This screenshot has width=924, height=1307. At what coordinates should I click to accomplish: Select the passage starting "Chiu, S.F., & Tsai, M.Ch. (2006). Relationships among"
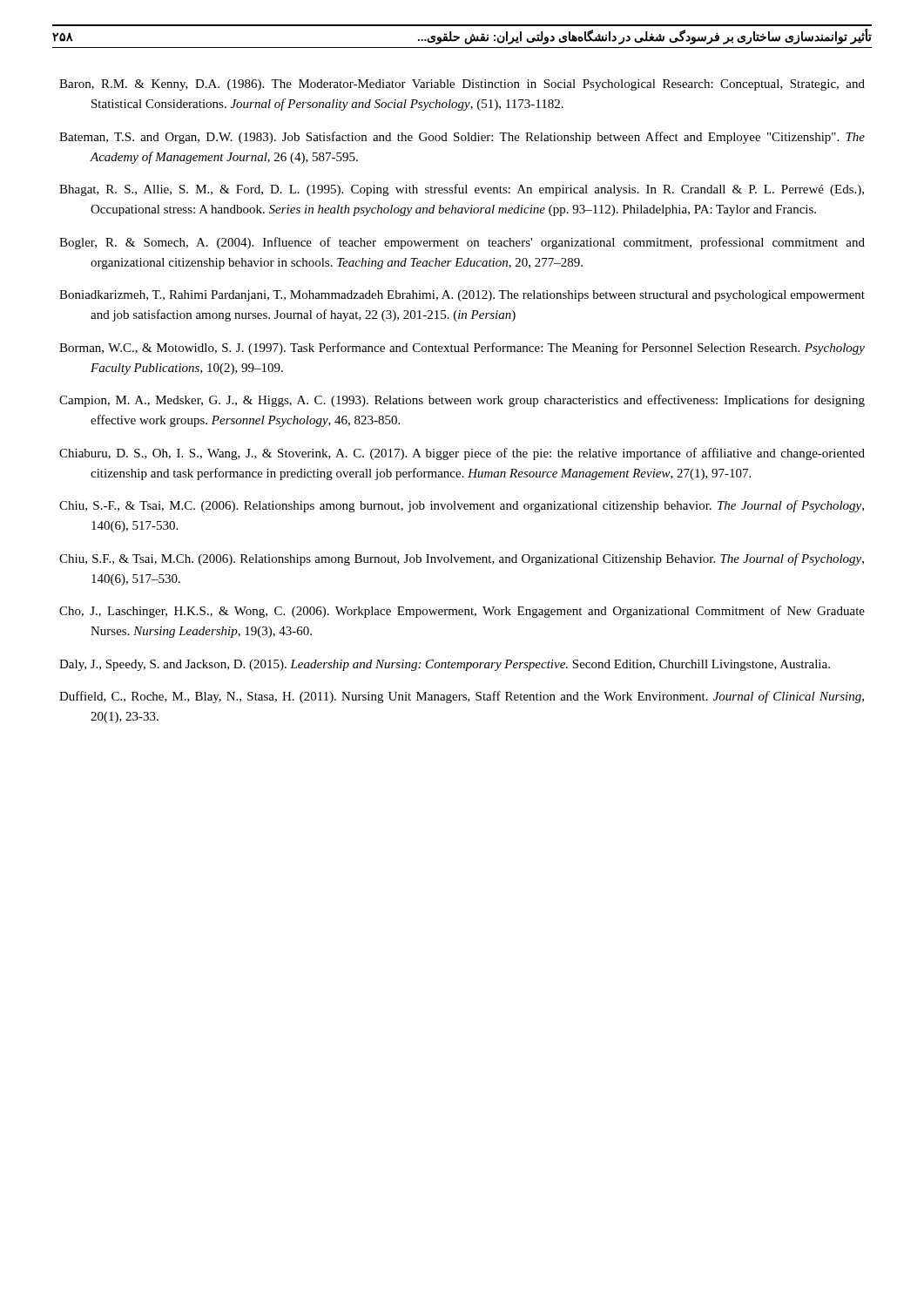[x=462, y=569]
